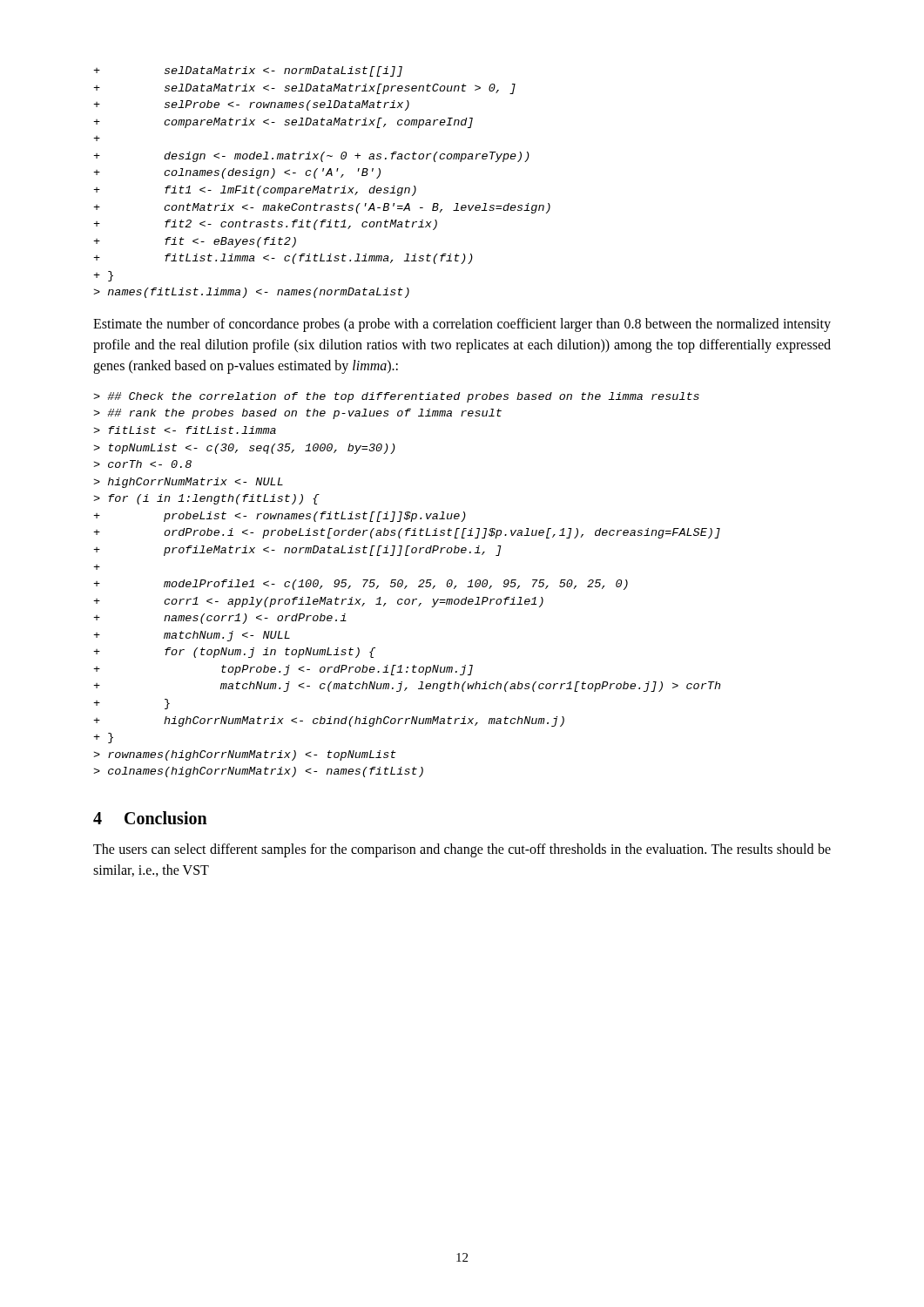
Task: Locate the text block with the text "The users can select different samples for"
Action: tap(462, 859)
